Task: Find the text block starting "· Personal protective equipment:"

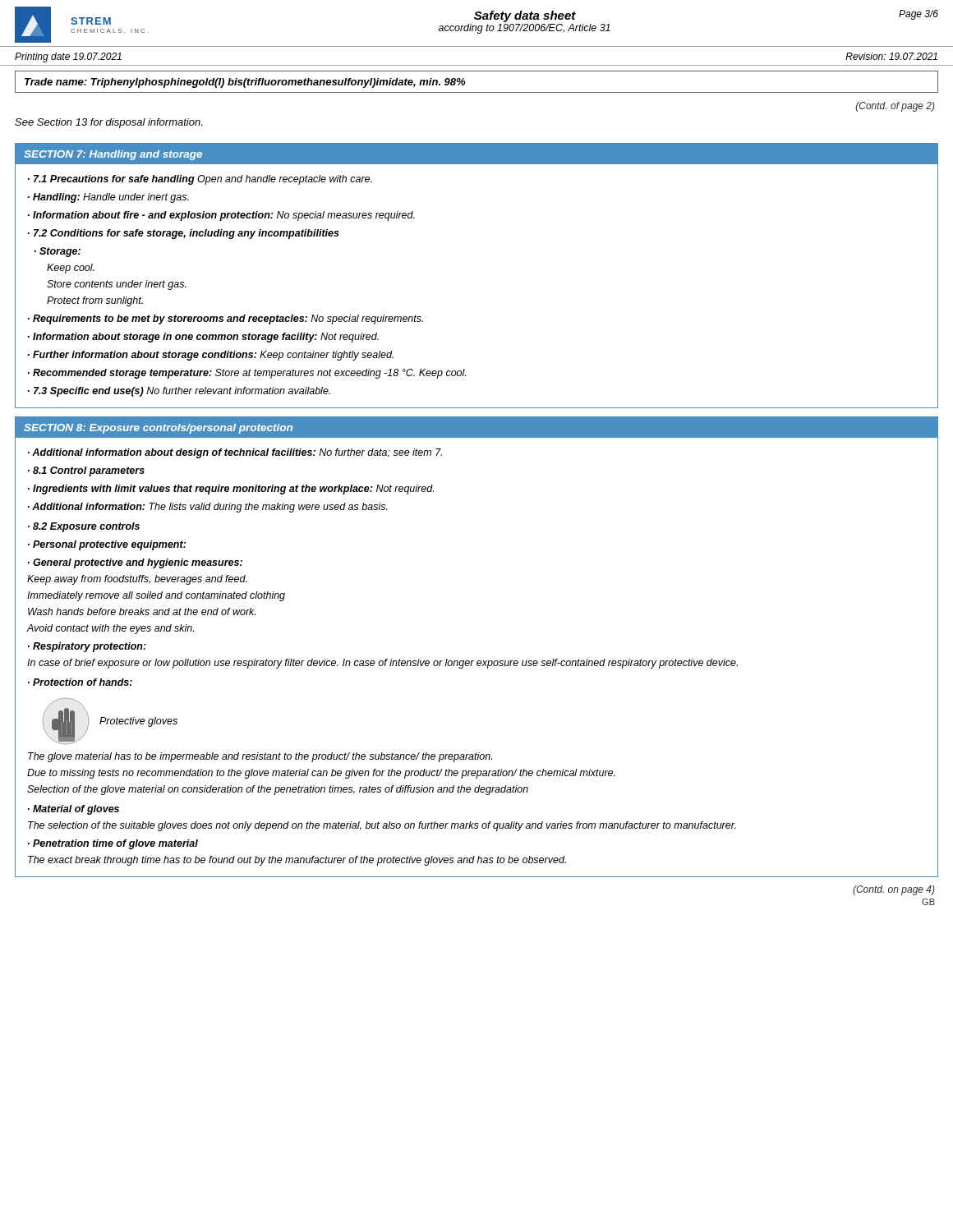Action: (107, 545)
